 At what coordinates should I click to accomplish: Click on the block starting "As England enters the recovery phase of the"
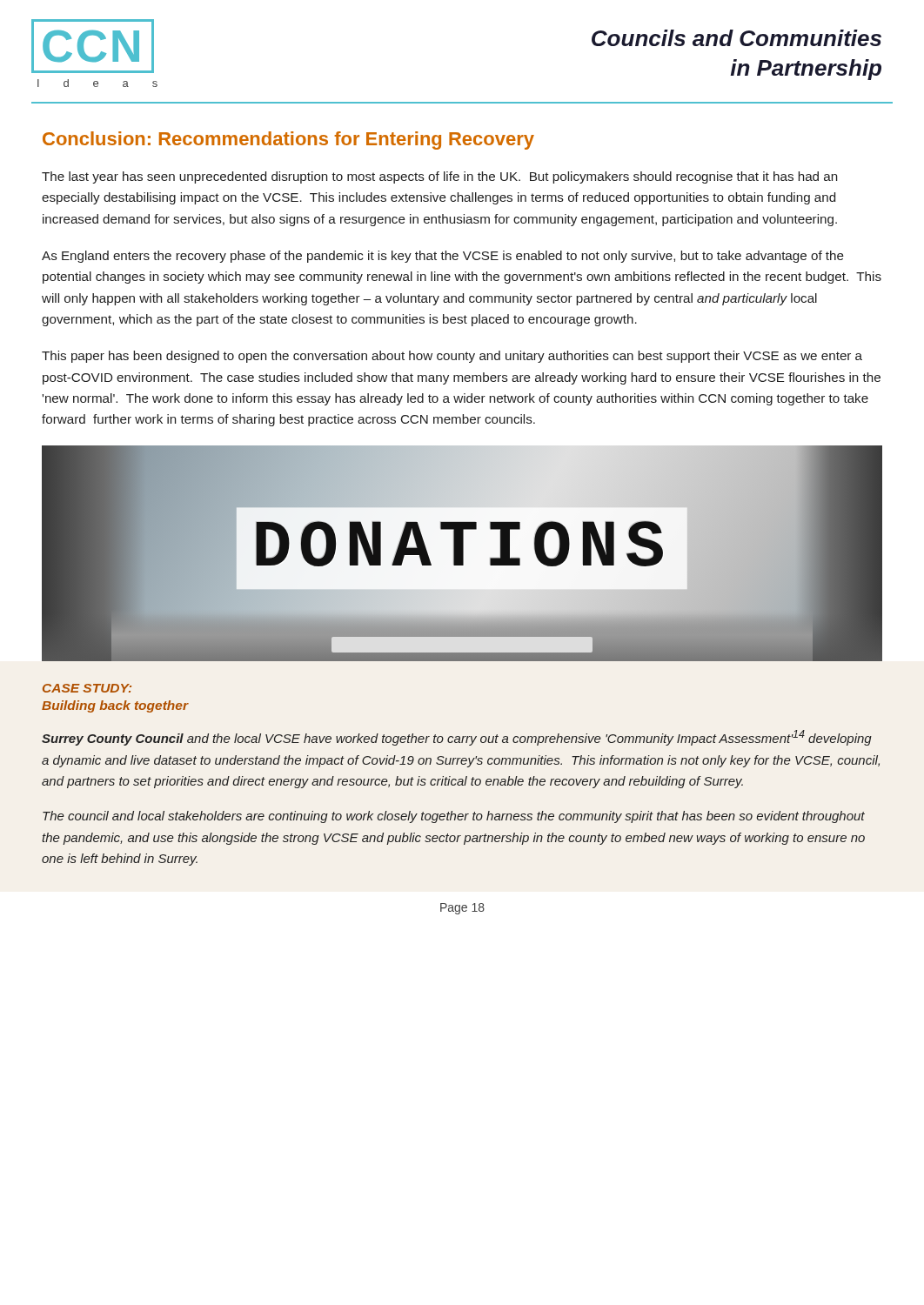click(462, 287)
